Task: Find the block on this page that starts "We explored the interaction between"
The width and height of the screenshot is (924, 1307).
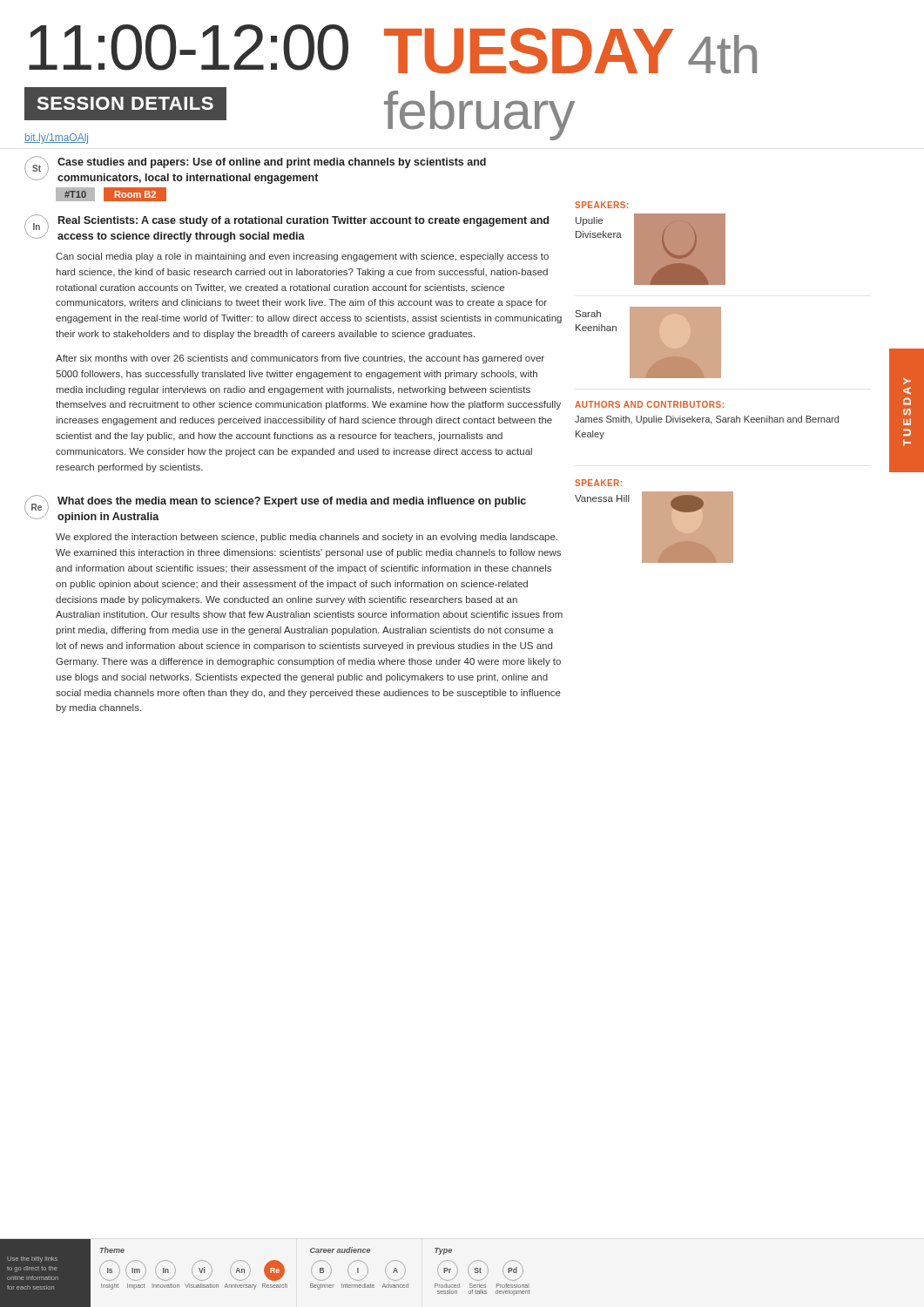Action: click(310, 623)
